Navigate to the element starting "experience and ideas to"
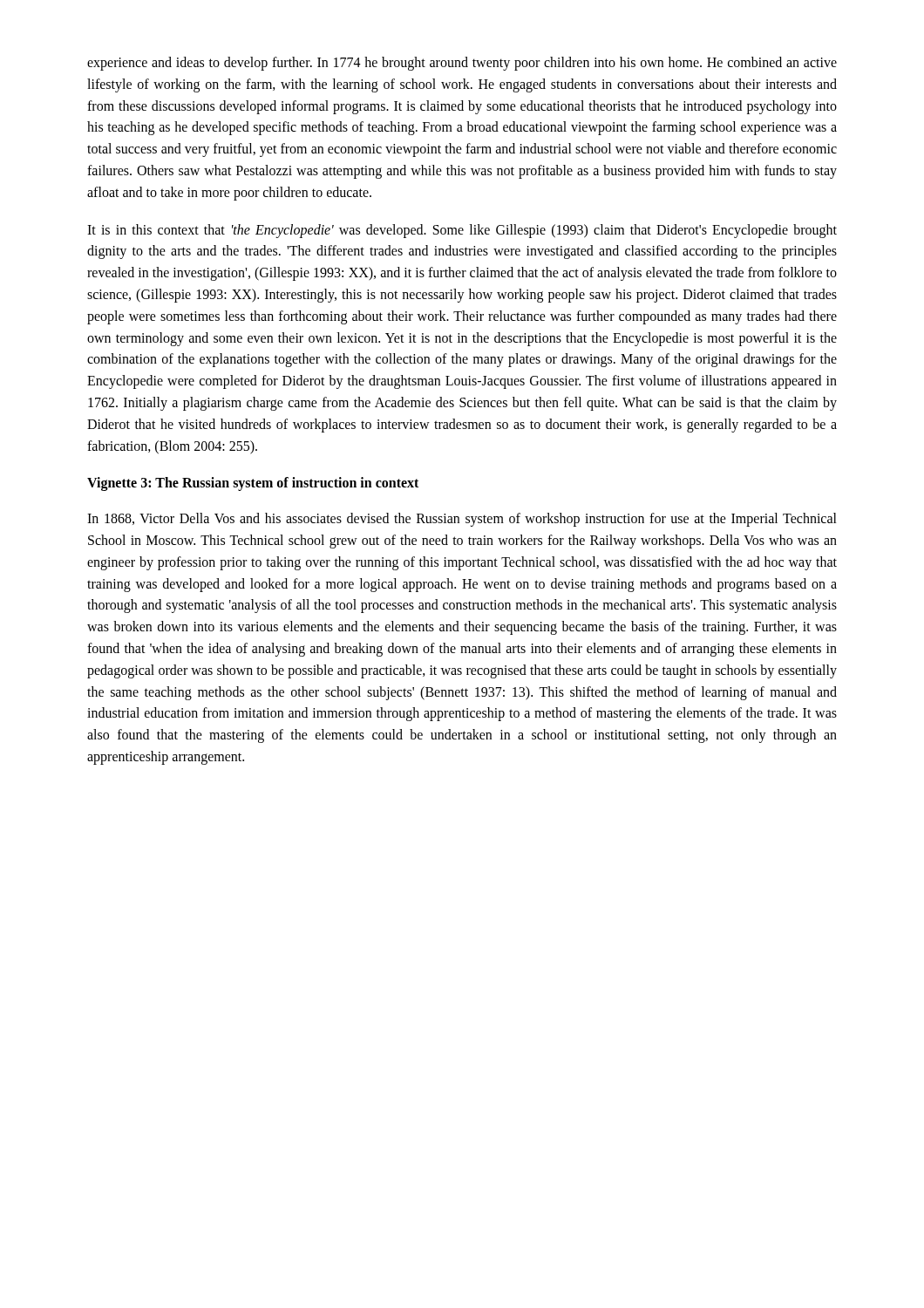924x1308 pixels. click(462, 128)
